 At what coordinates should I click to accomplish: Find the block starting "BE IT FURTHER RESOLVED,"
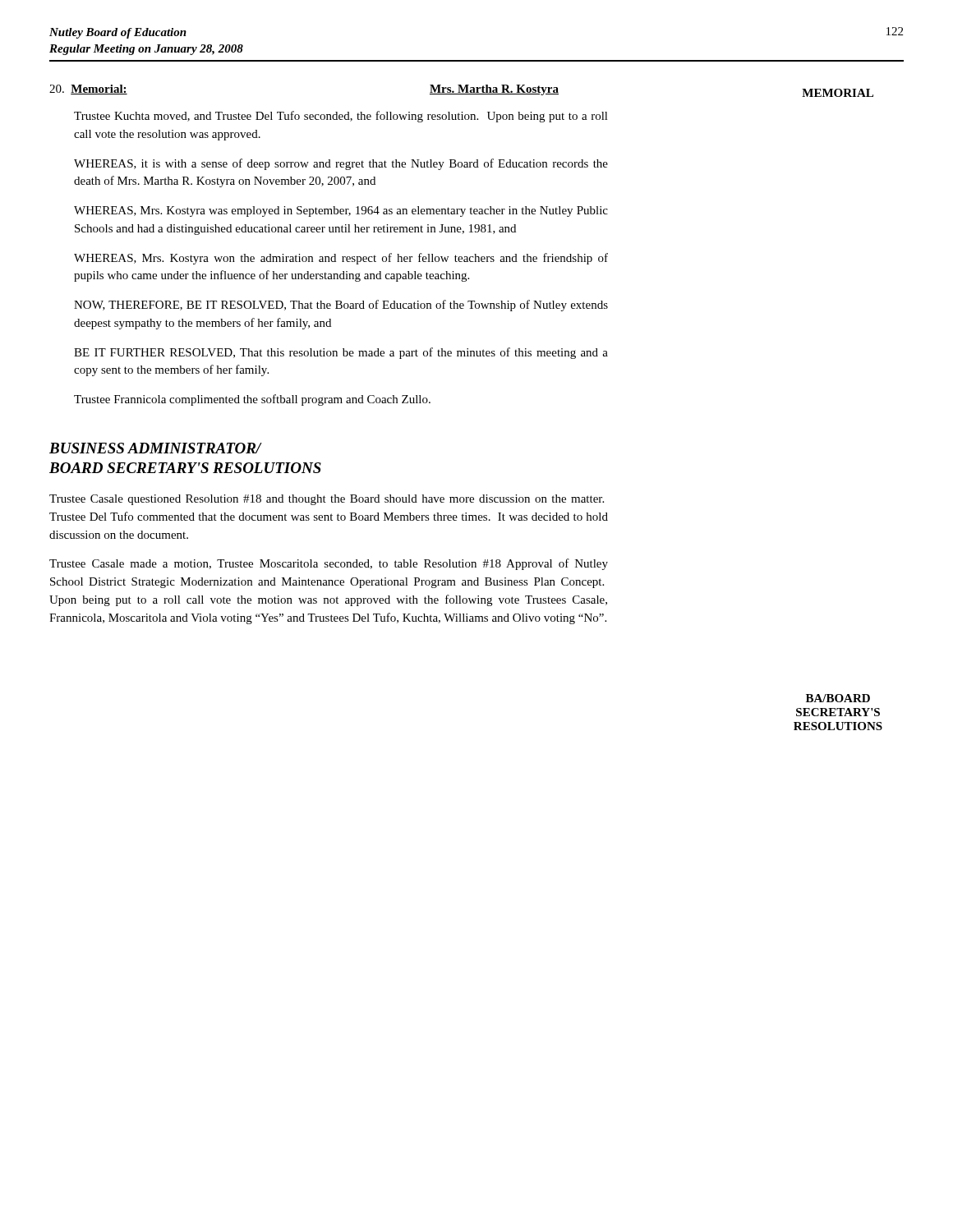[341, 361]
